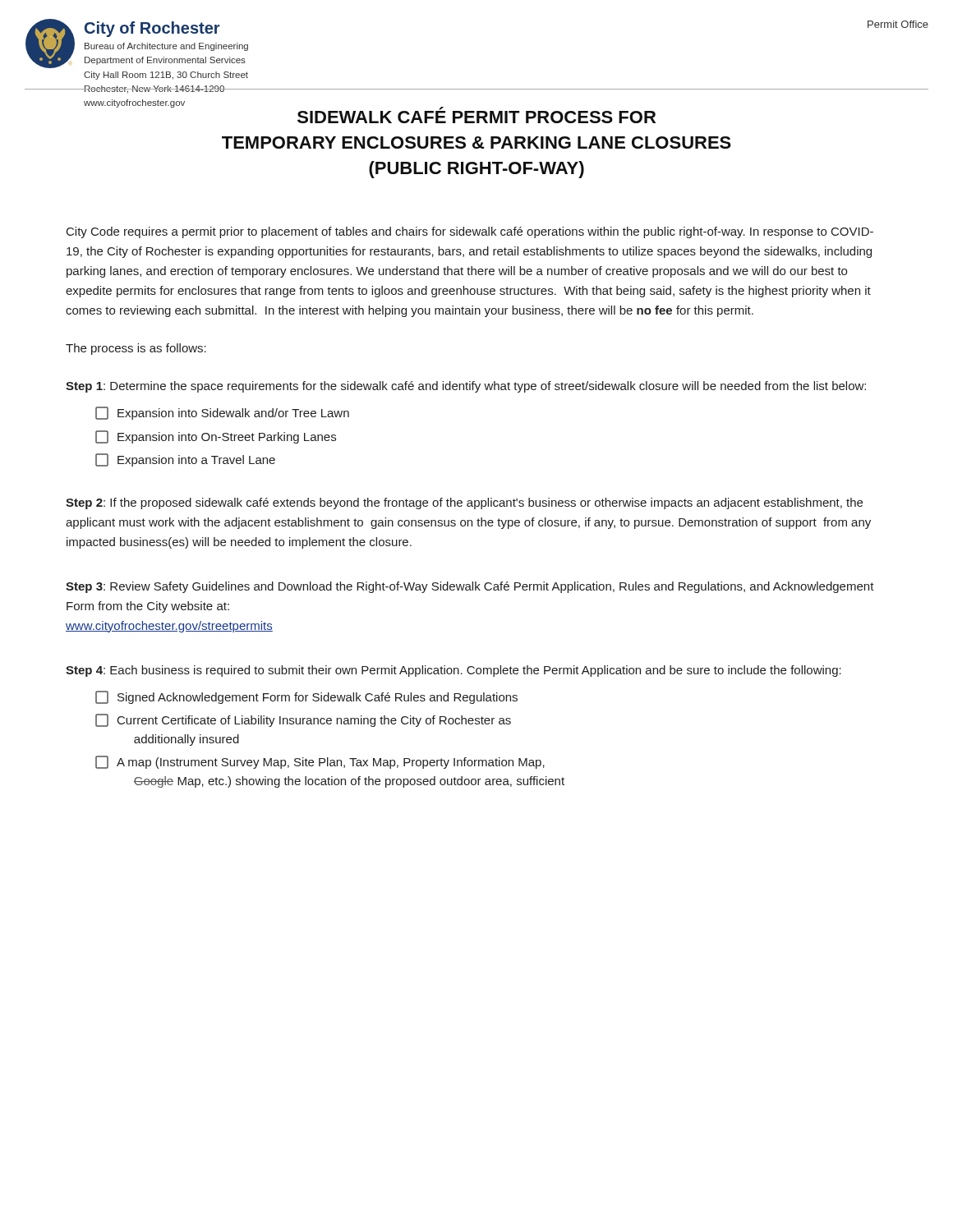Navigate to the passage starting "SIDEWALK CAFÉ PERMIT PROCESS"
Image resolution: width=953 pixels, height=1232 pixels.
(476, 142)
